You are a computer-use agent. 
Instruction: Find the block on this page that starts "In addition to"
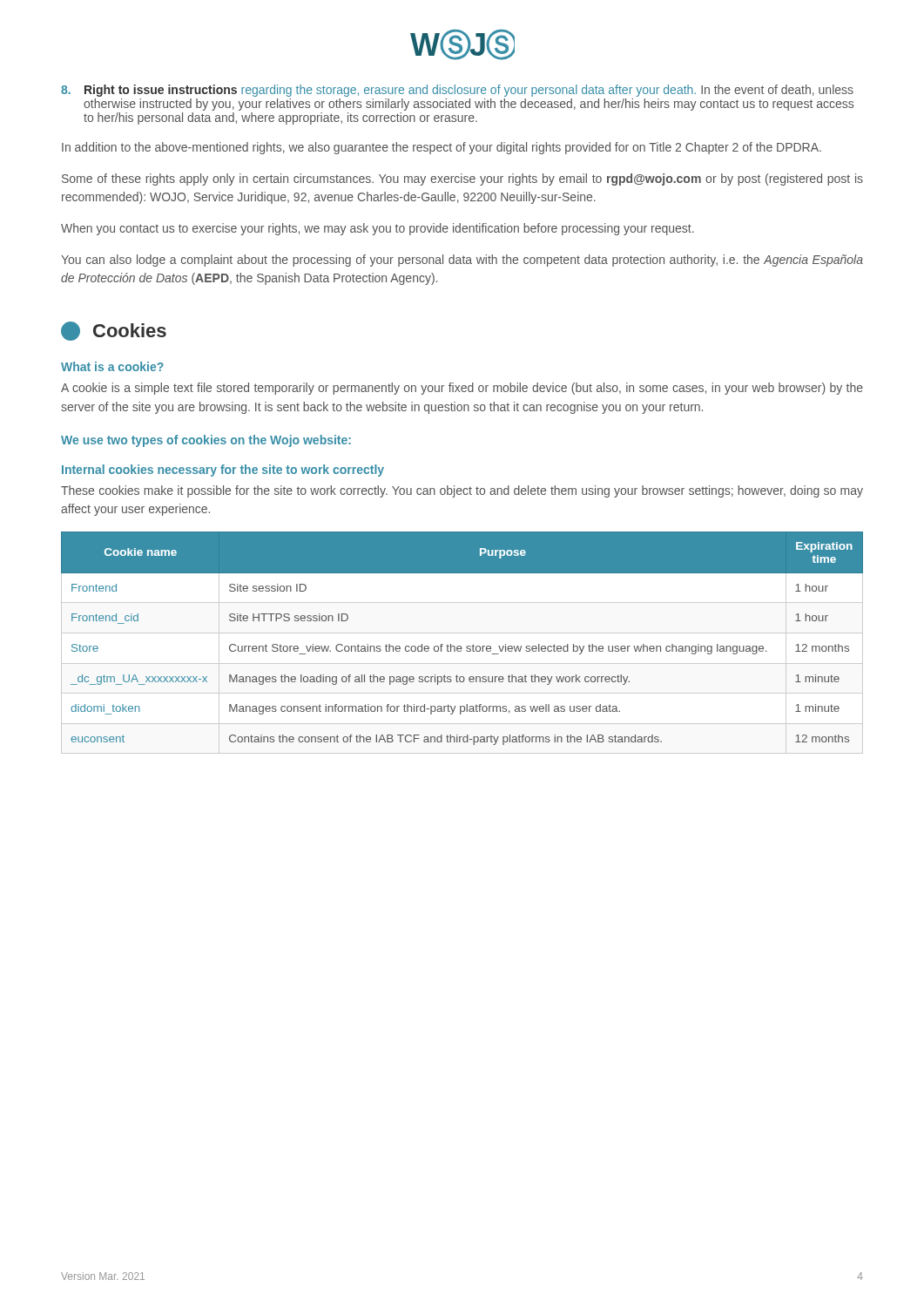click(x=442, y=147)
